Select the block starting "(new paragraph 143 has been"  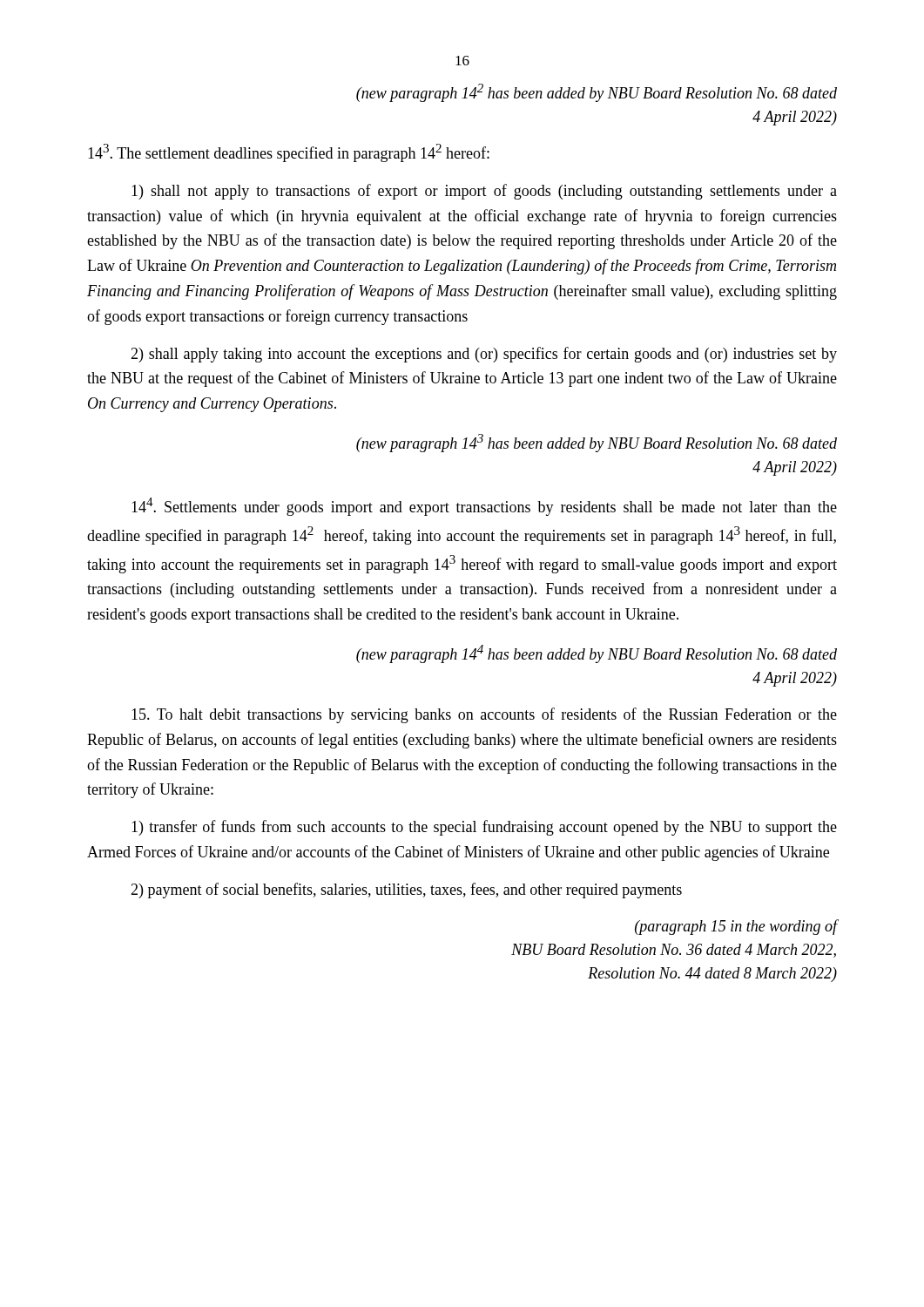tap(596, 454)
